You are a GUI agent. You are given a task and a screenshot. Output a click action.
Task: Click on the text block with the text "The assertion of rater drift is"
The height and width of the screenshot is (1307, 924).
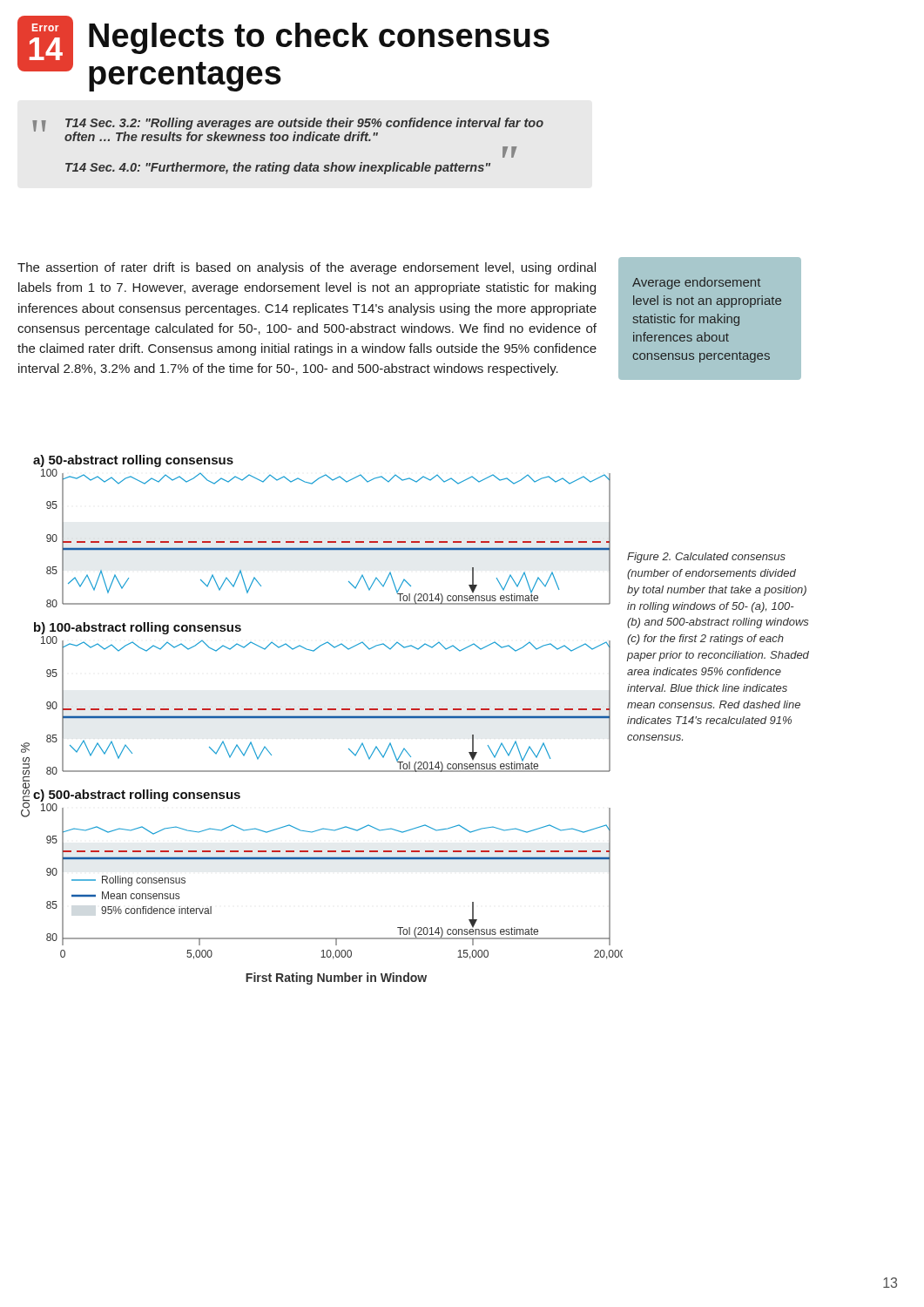[x=307, y=318]
